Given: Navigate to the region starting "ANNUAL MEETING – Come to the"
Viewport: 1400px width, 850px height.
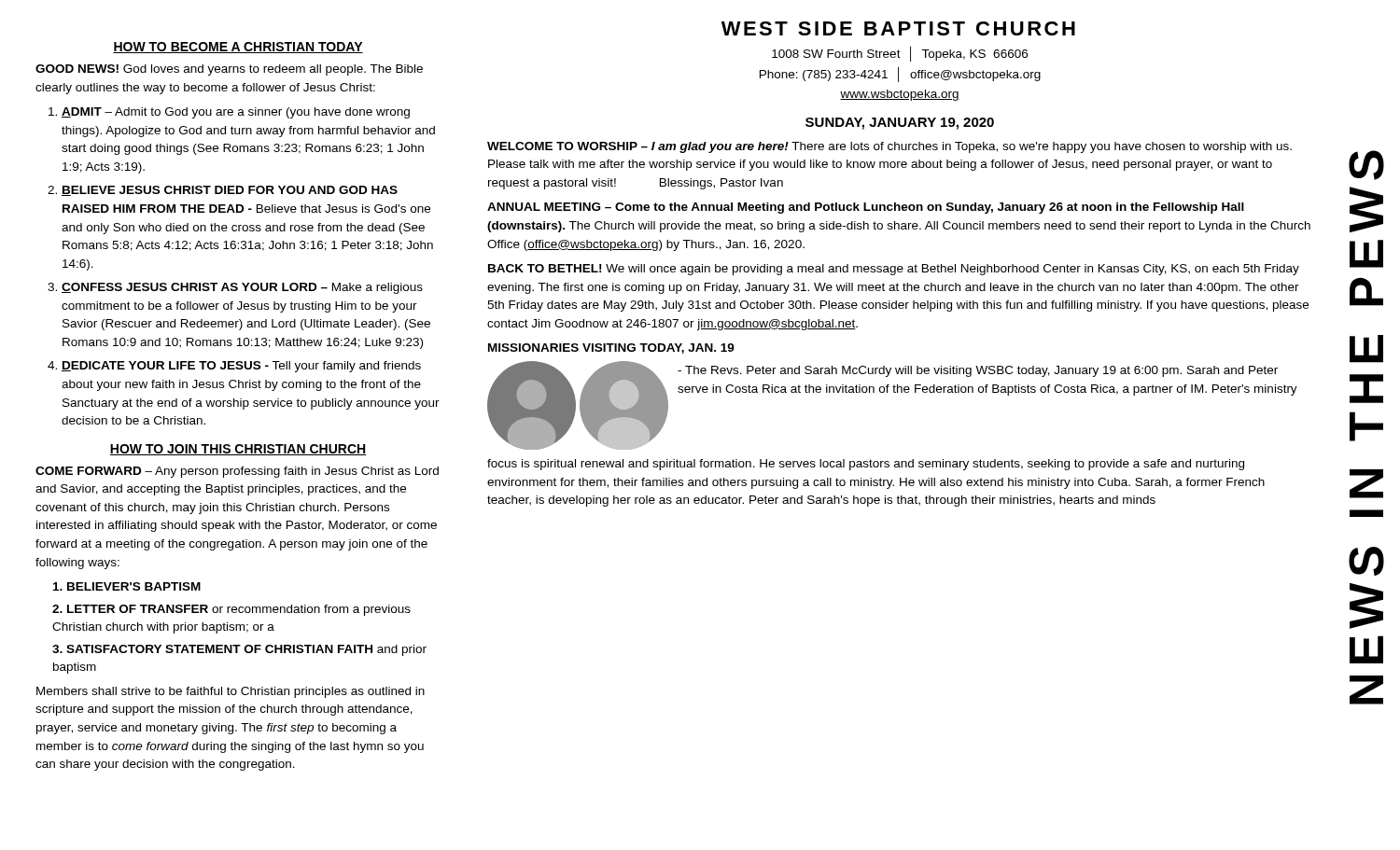Looking at the screenshot, I should pos(900,226).
